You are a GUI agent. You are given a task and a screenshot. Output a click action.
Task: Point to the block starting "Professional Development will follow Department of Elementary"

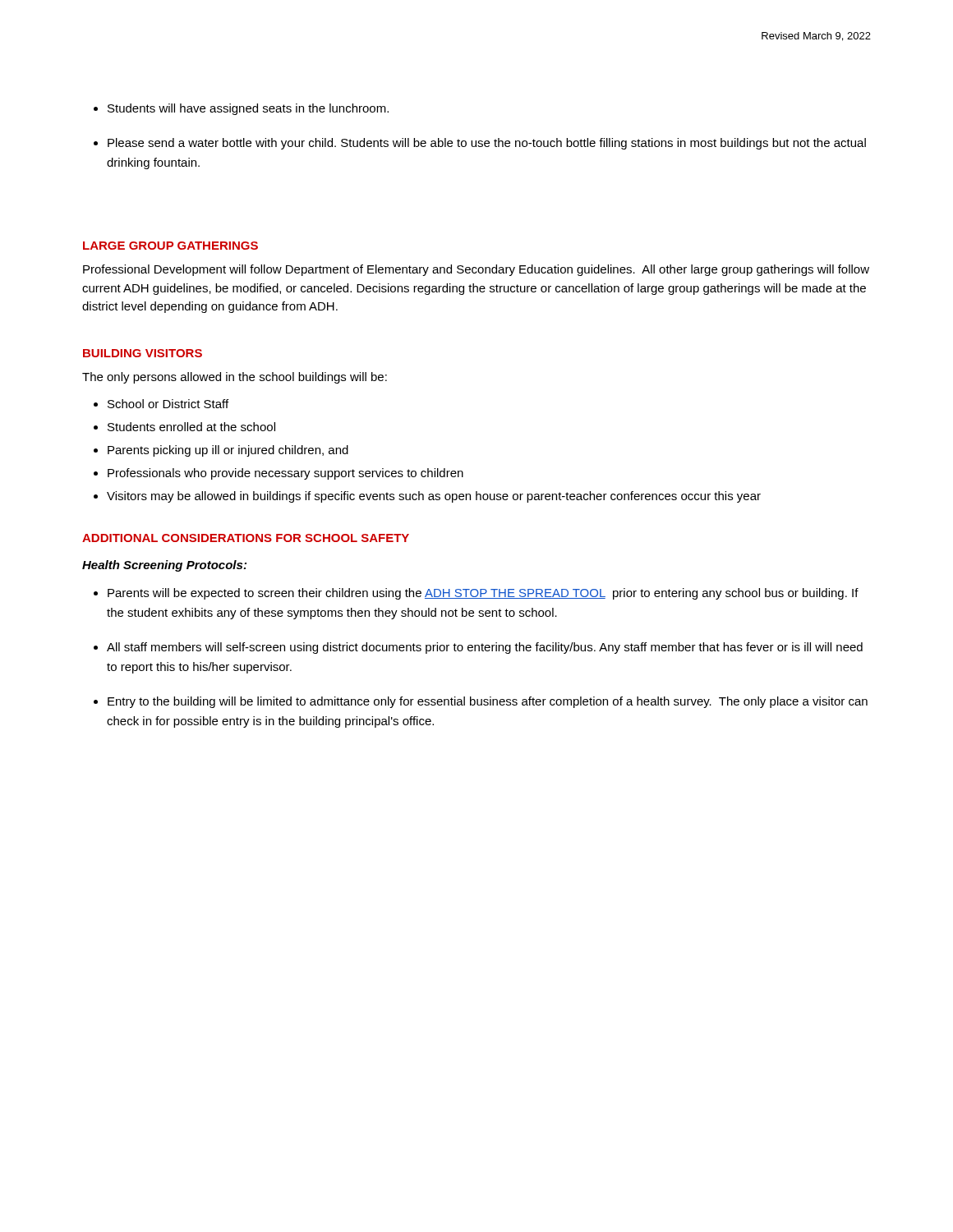coord(476,287)
